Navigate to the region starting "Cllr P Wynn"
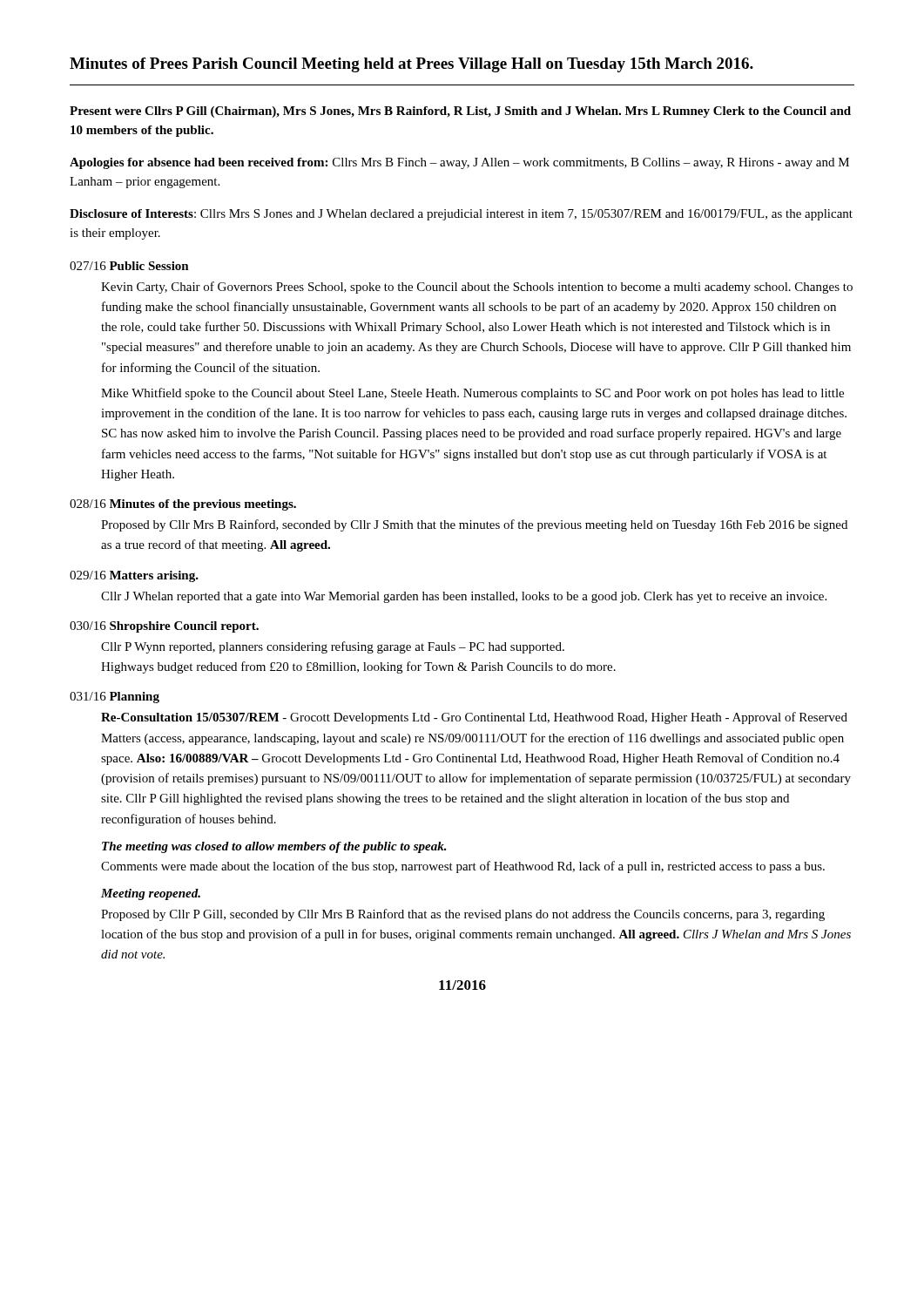924x1307 pixels. (x=359, y=657)
